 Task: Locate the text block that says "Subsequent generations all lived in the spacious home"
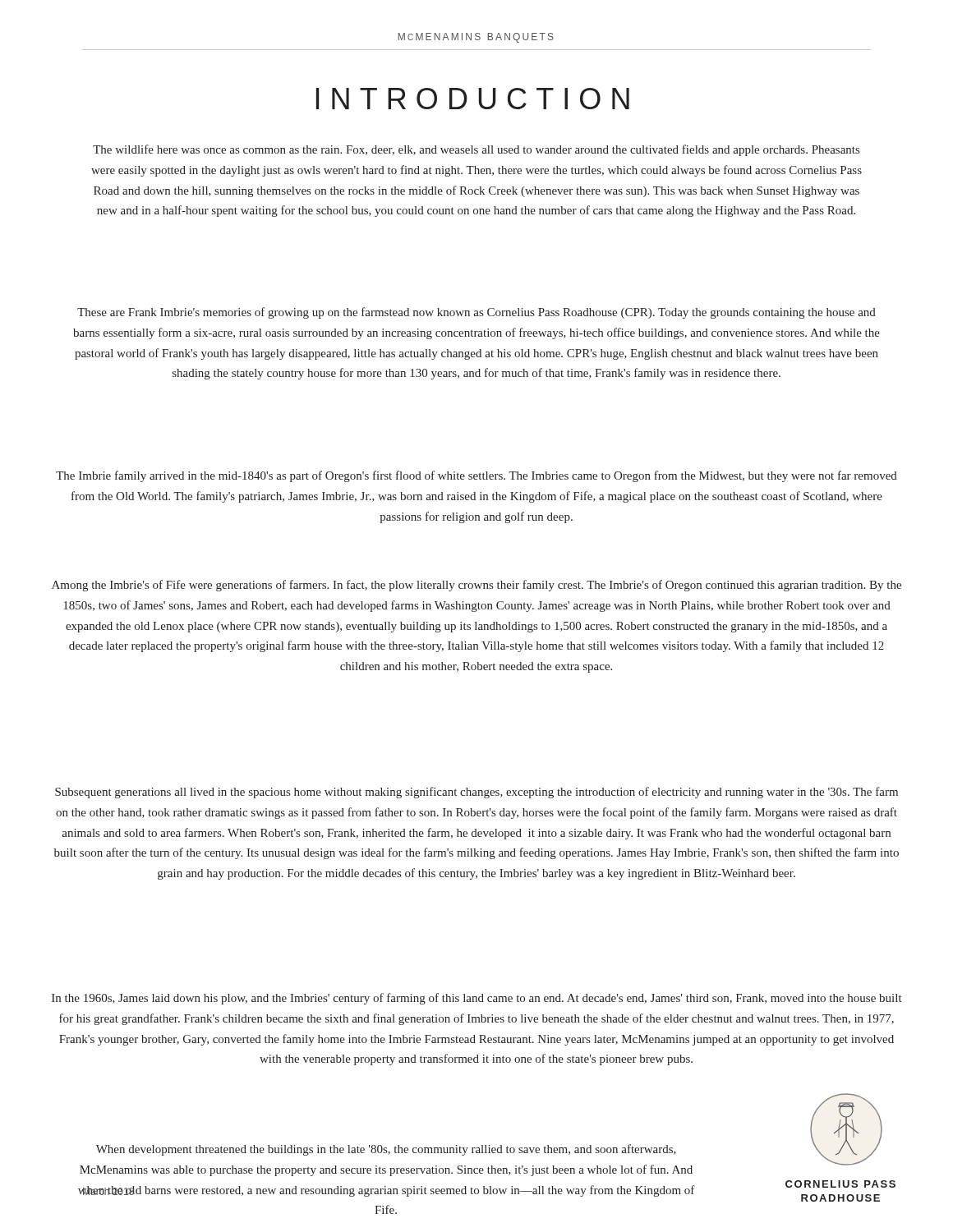[x=476, y=833]
